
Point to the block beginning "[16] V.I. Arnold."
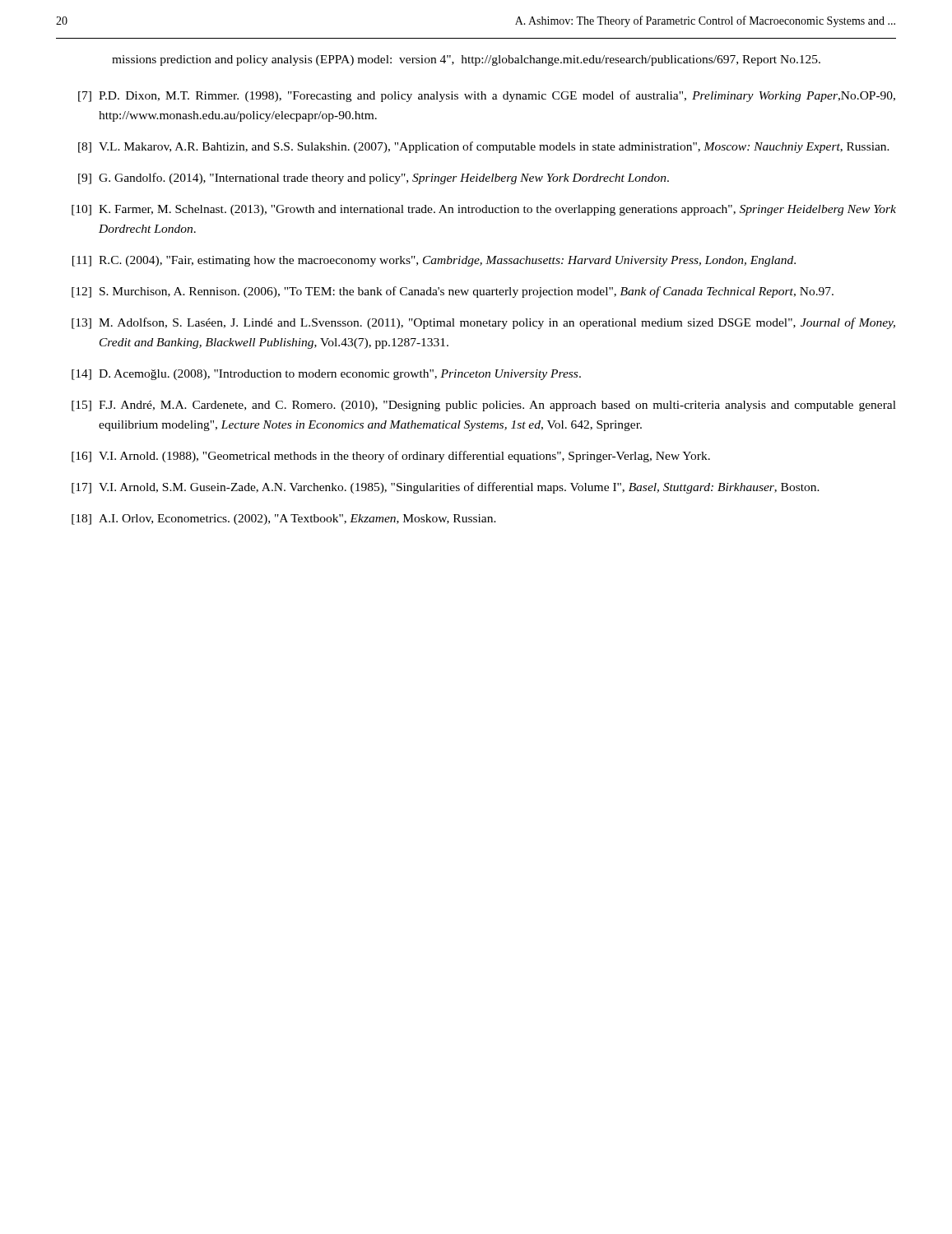[x=476, y=456]
